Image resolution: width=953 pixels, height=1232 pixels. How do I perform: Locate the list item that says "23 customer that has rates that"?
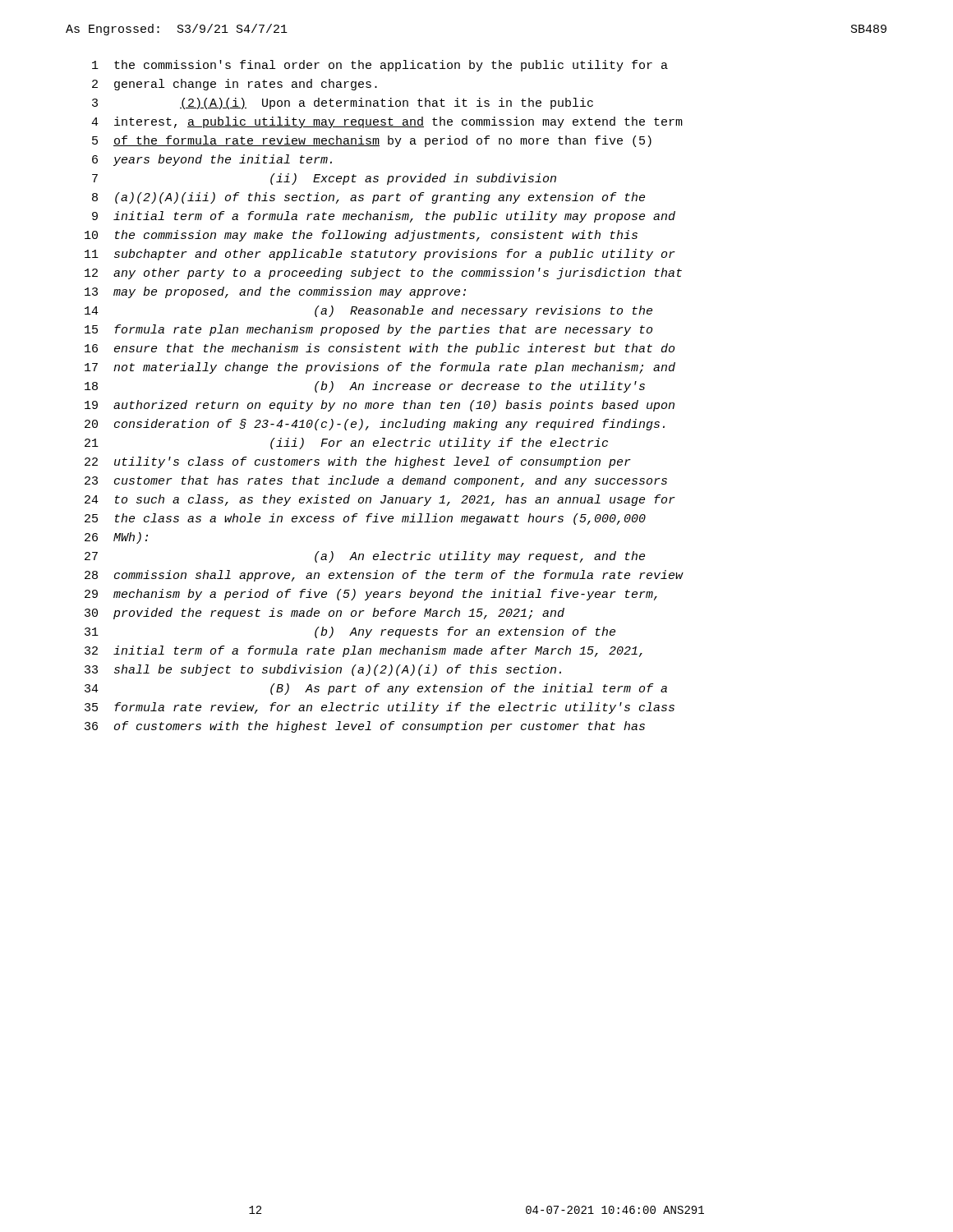point(367,482)
